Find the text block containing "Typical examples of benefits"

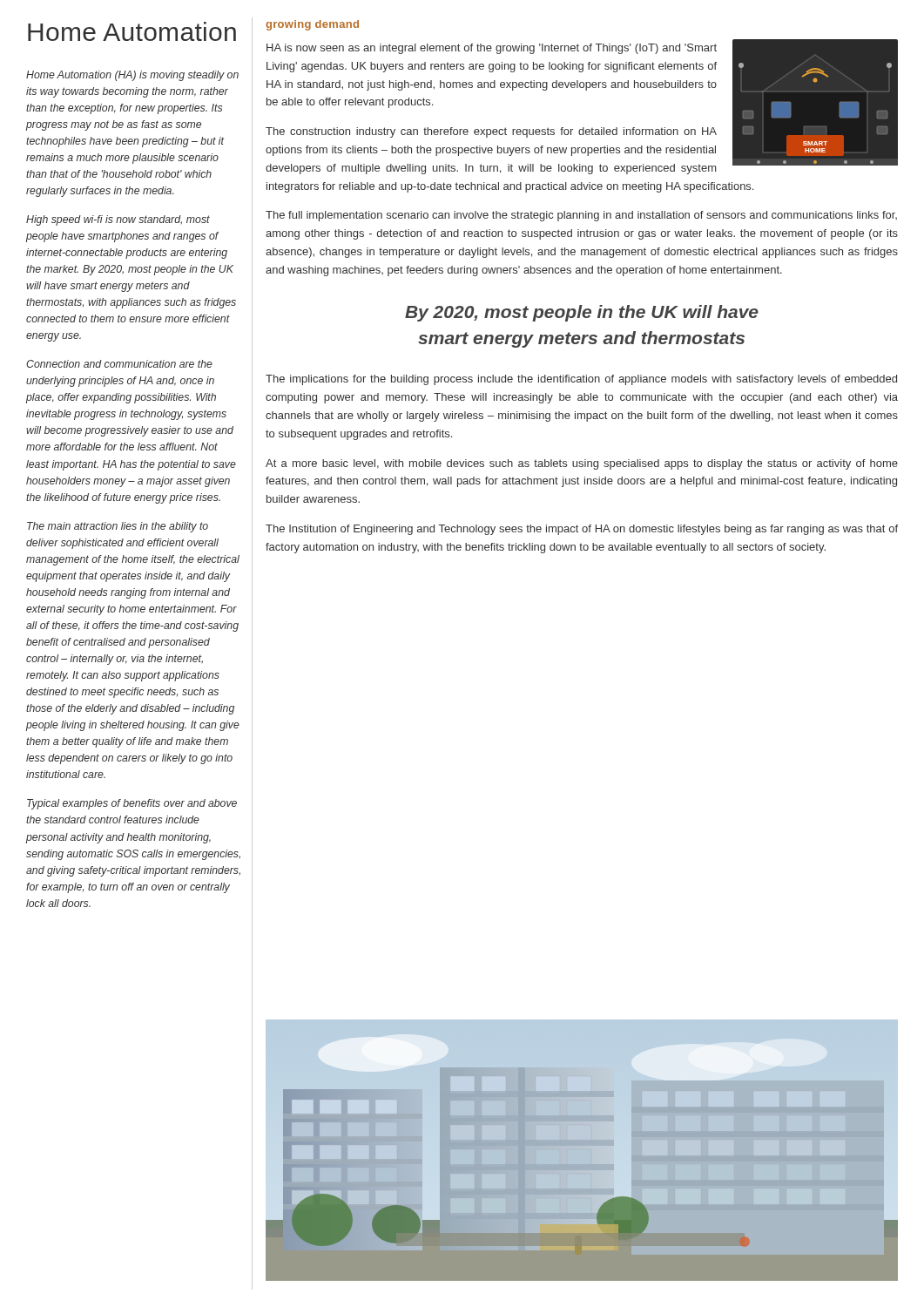[134, 854]
